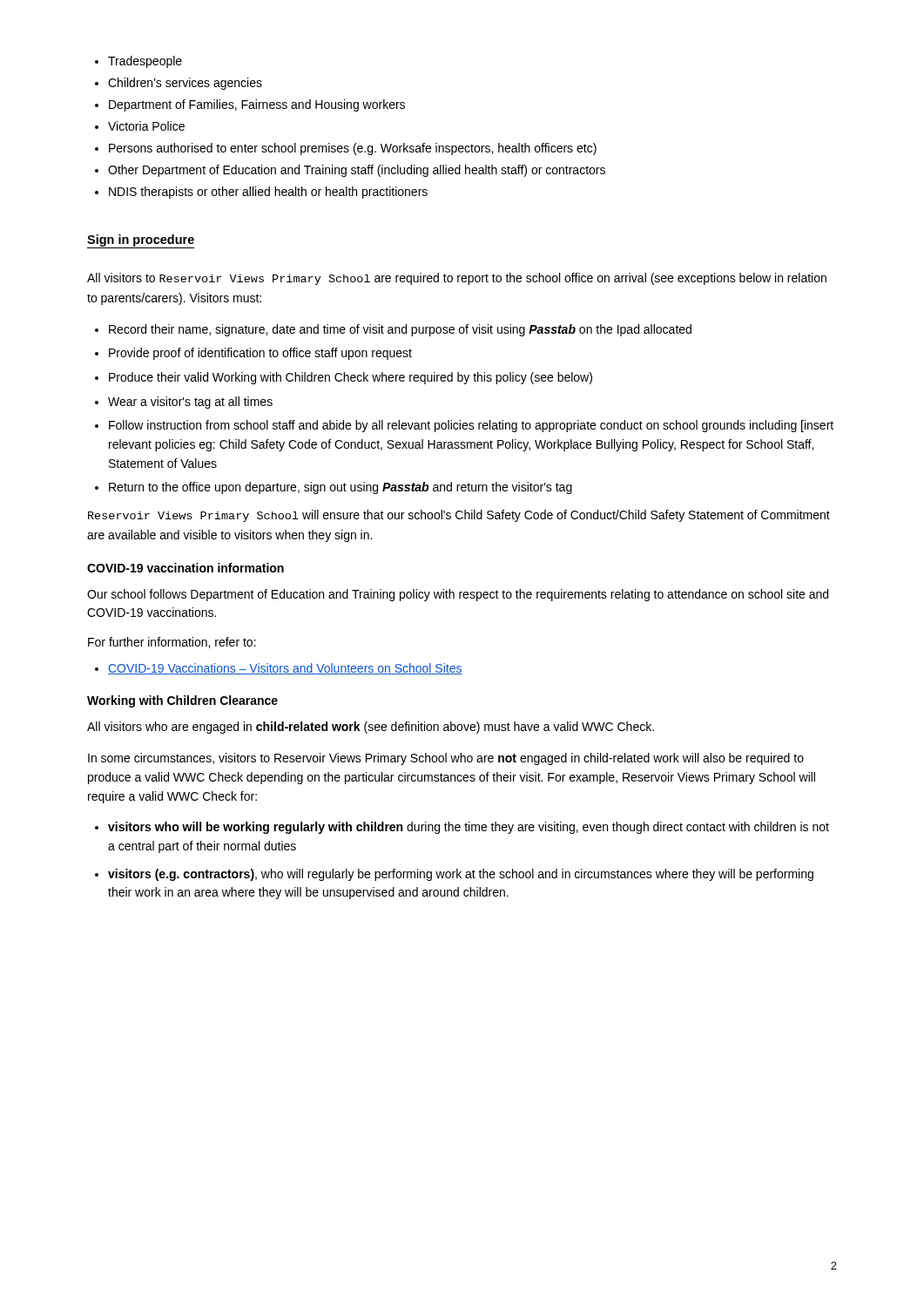Click on the list item that reads "Children's services agencies"
924x1307 pixels.
coord(185,83)
